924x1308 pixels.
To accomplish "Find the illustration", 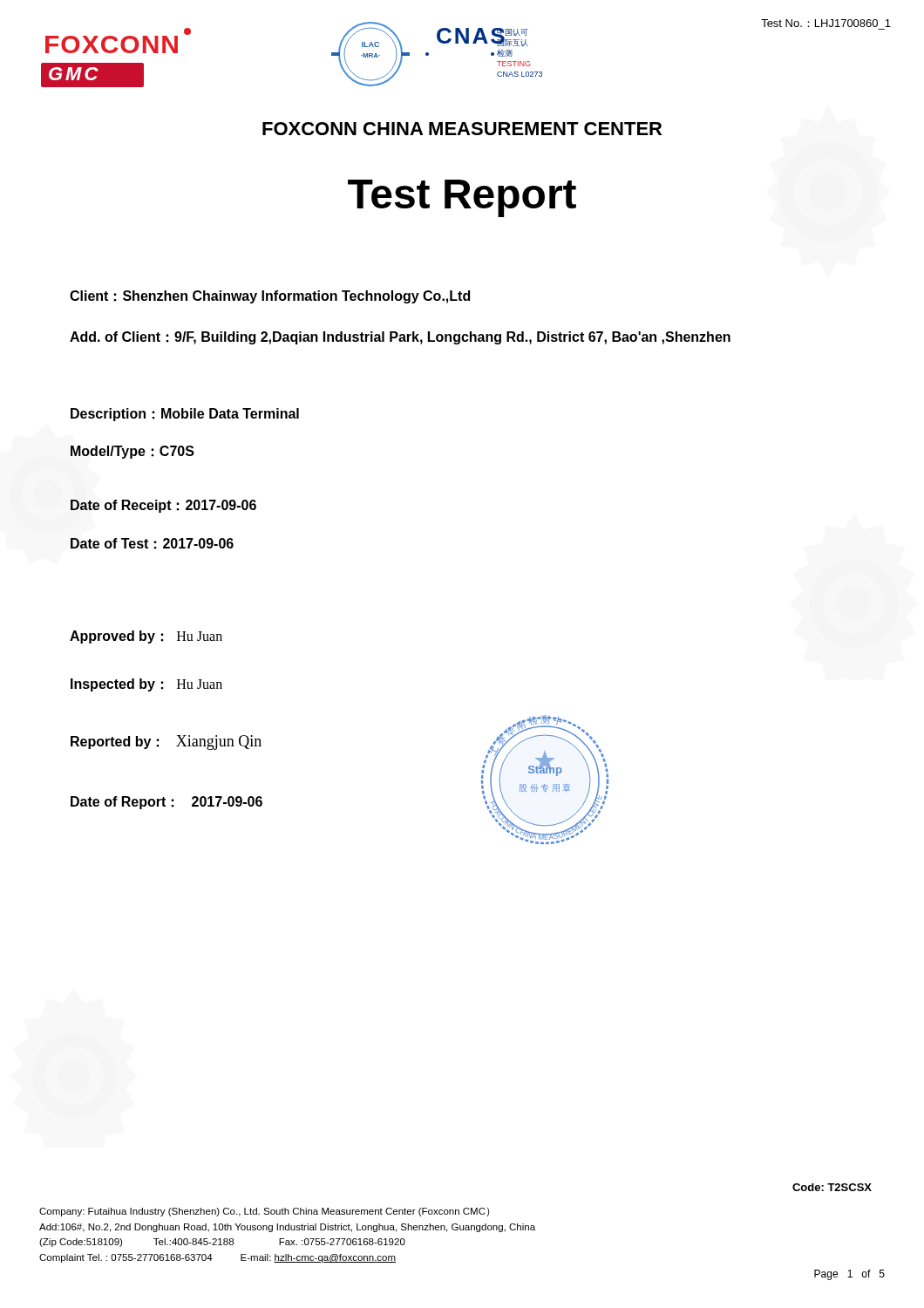I will click(x=545, y=782).
